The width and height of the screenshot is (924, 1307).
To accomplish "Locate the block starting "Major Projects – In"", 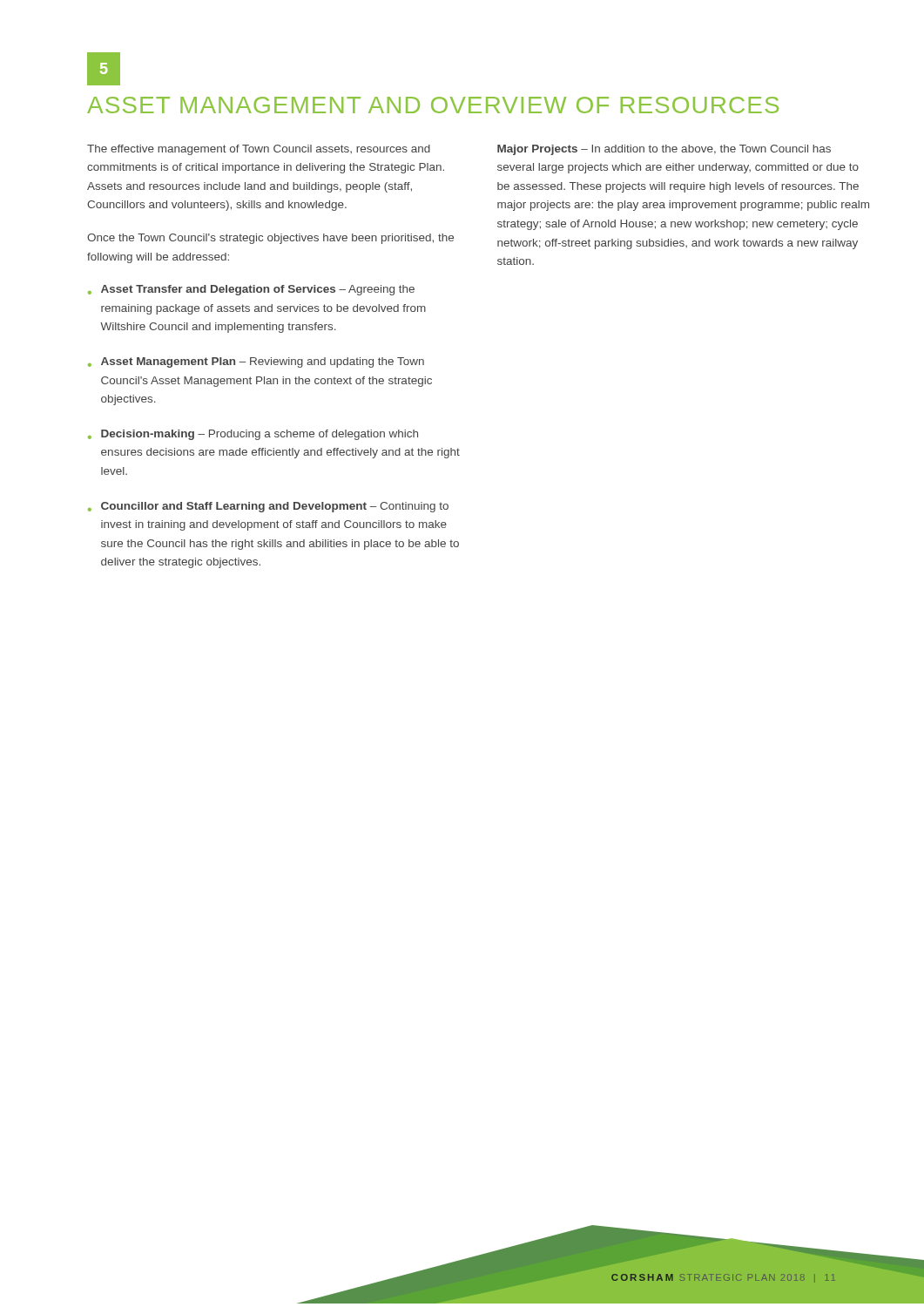I will click(x=683, y=205).
